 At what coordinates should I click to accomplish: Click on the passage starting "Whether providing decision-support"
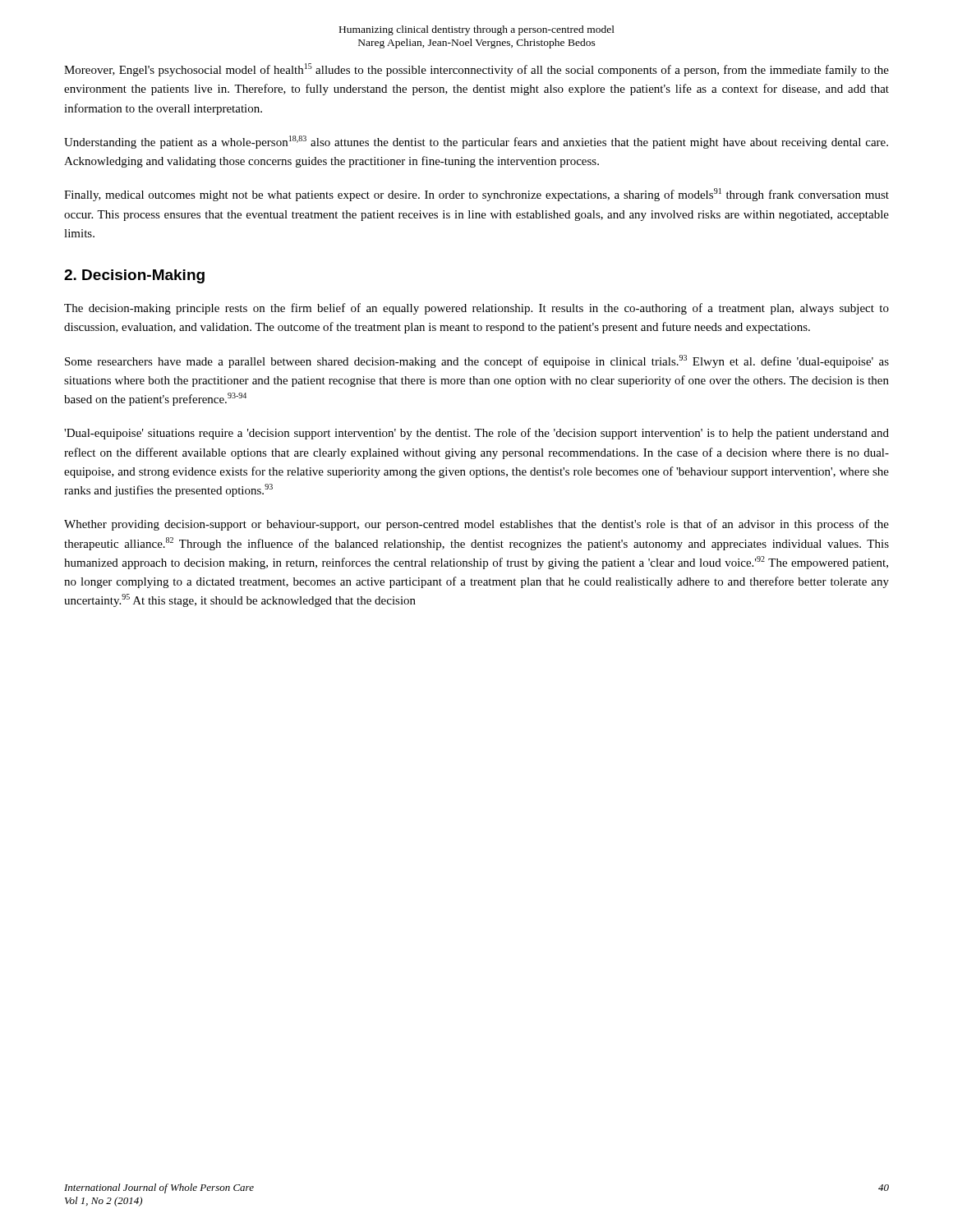tap(476, 562)
